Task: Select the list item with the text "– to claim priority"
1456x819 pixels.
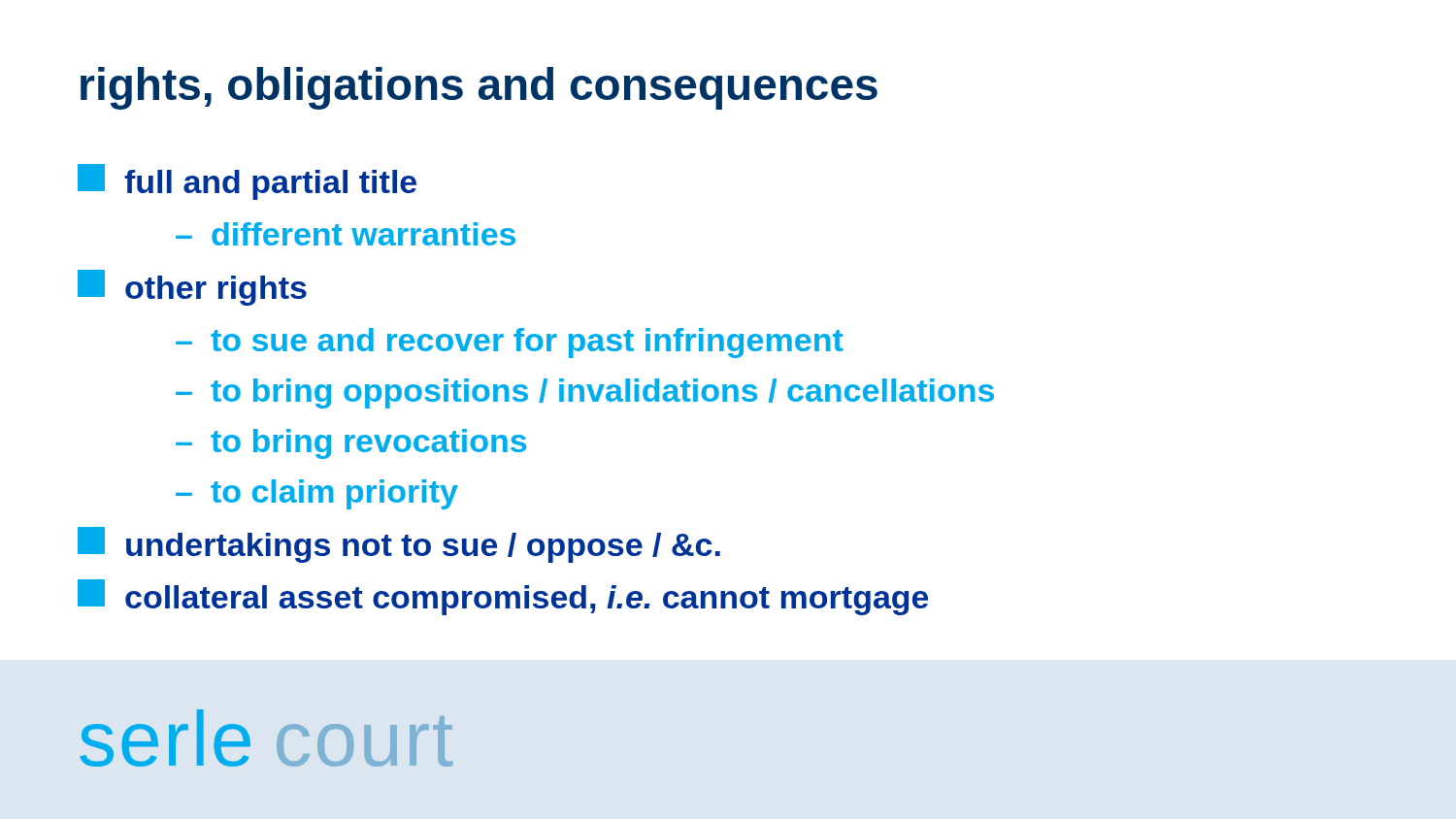Action: 317,494
